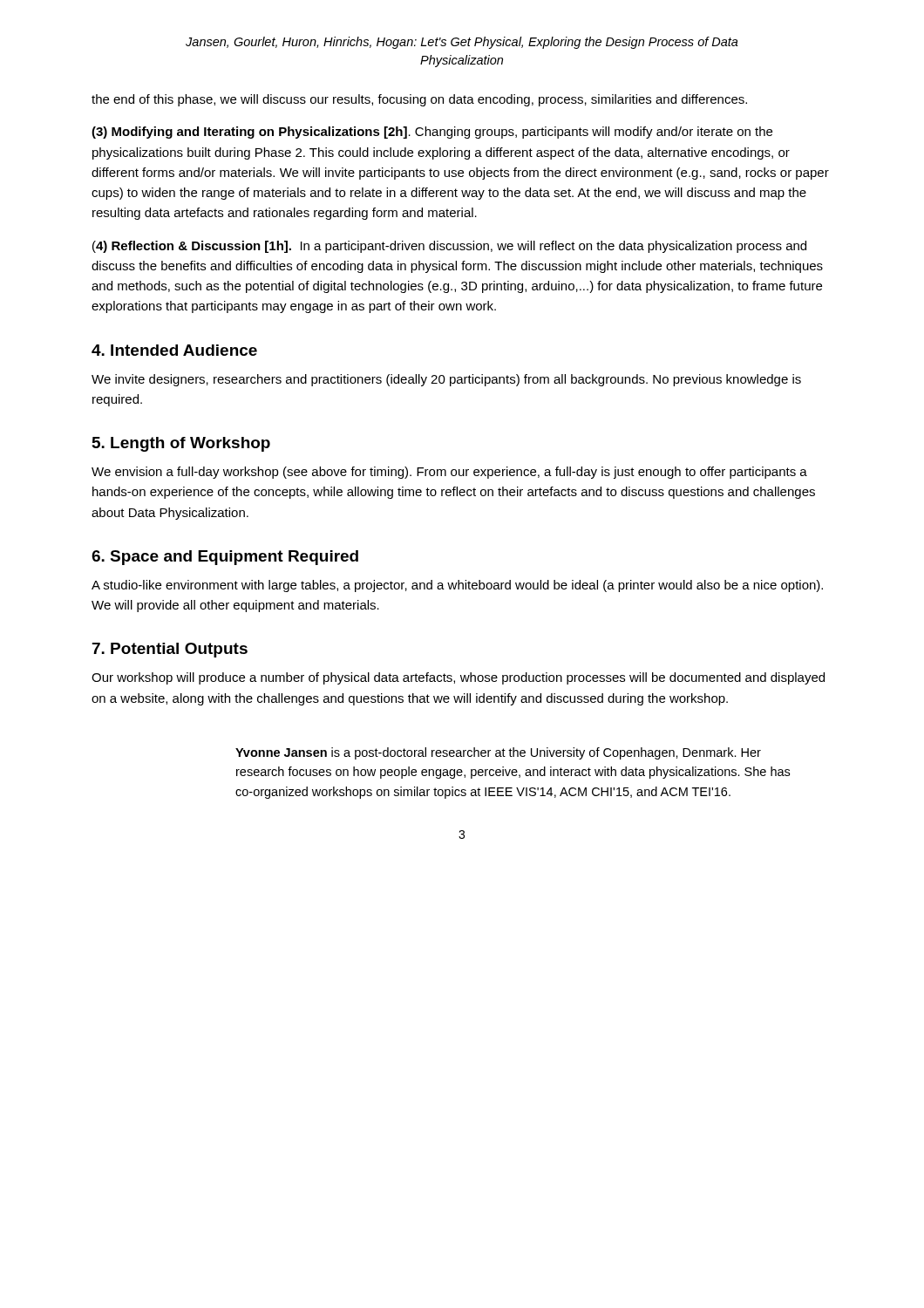The height and width of the screenshot is (1308, 924).
Task: Where is the passage that starts "(3) Modifying and Iterating on Physicalizations [2h]."?
Action: (x=460, y=172)
